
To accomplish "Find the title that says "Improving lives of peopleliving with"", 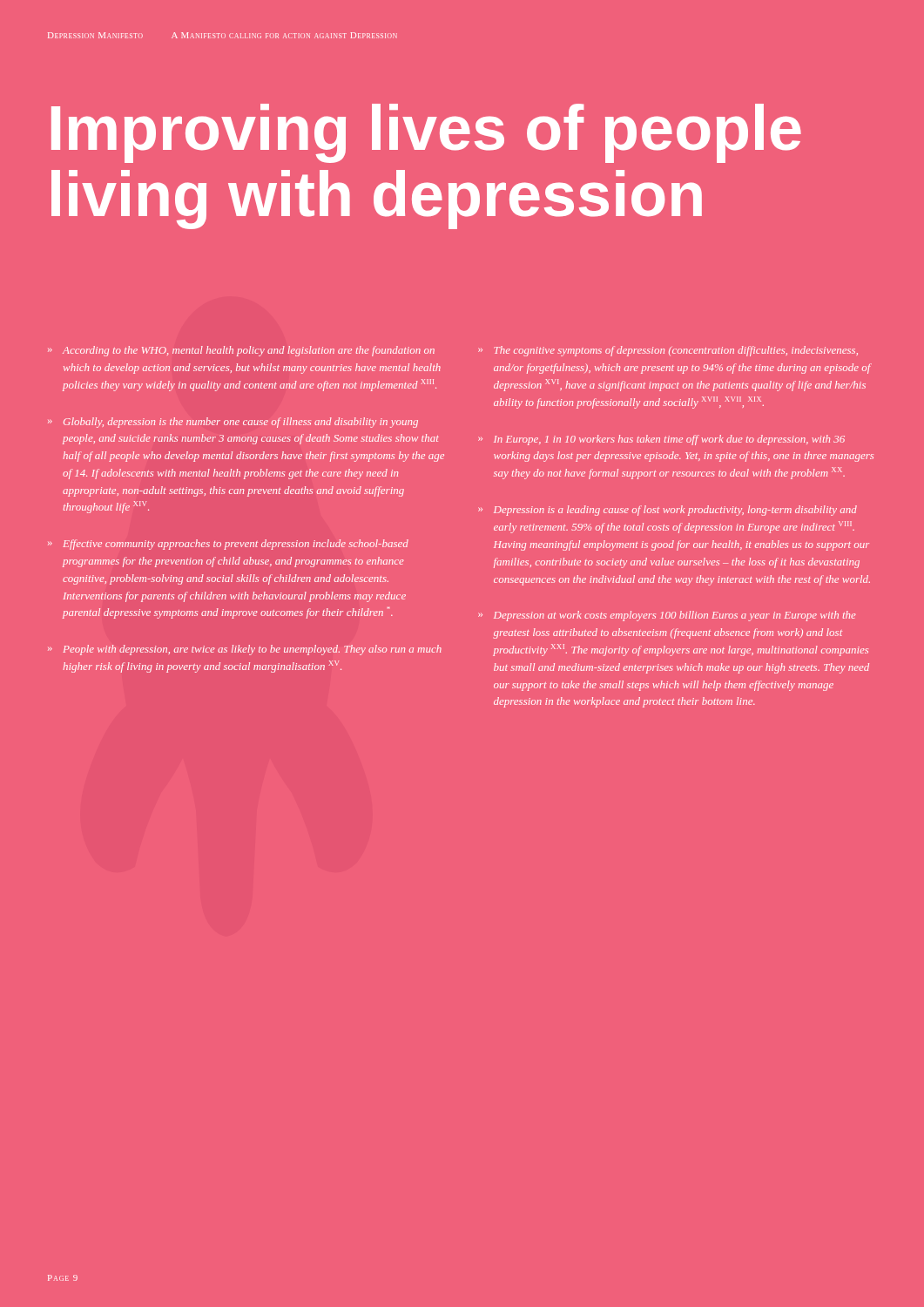I will click(462, 162).
